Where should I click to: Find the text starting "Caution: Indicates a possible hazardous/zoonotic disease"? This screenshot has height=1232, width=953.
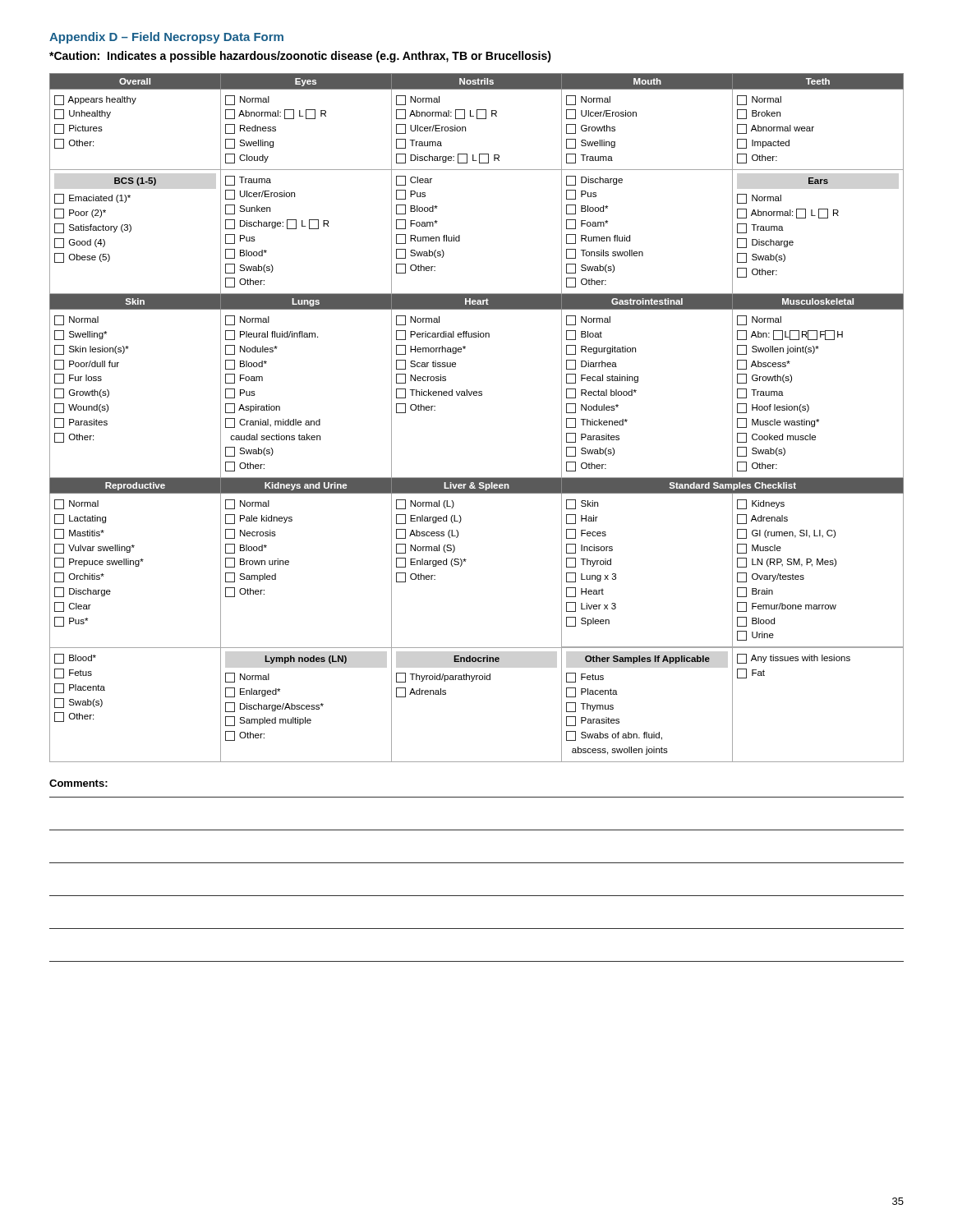[300, 56]
